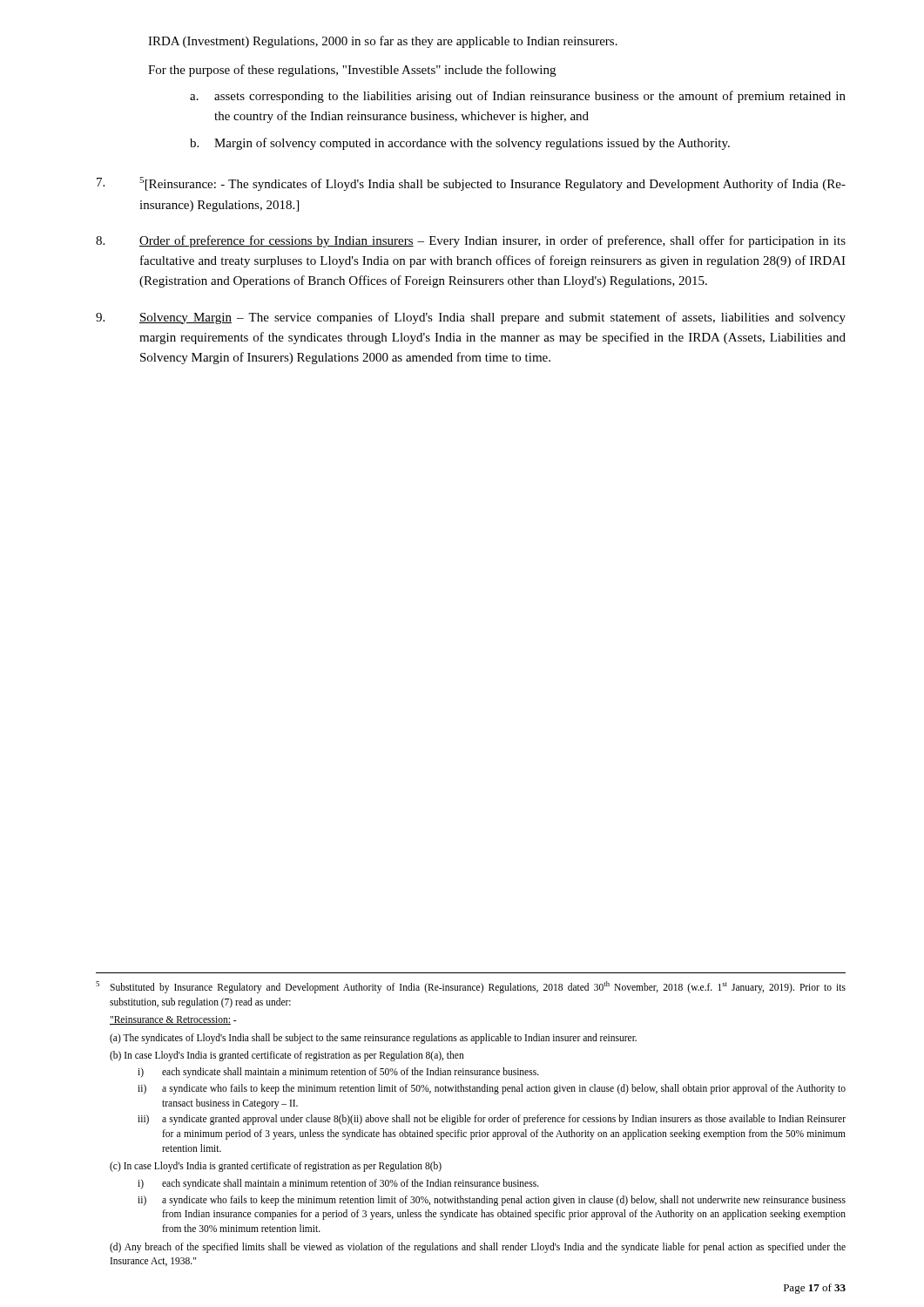
Task: Locate the list item containing "9. Solvency Margin"
Action: tap(471, 338)
